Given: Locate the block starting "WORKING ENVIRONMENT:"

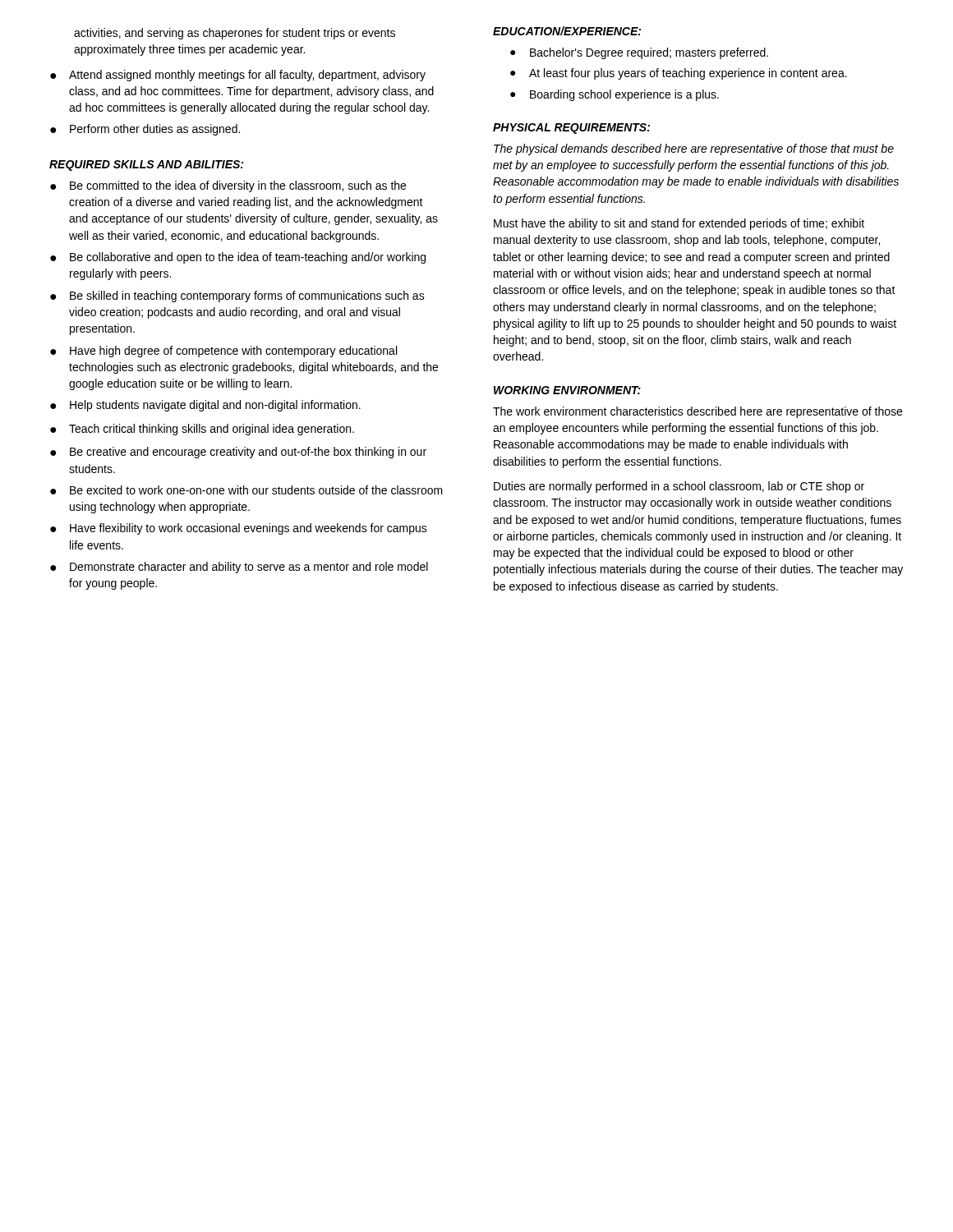Looking at the screenshot, I should (567, 390).
